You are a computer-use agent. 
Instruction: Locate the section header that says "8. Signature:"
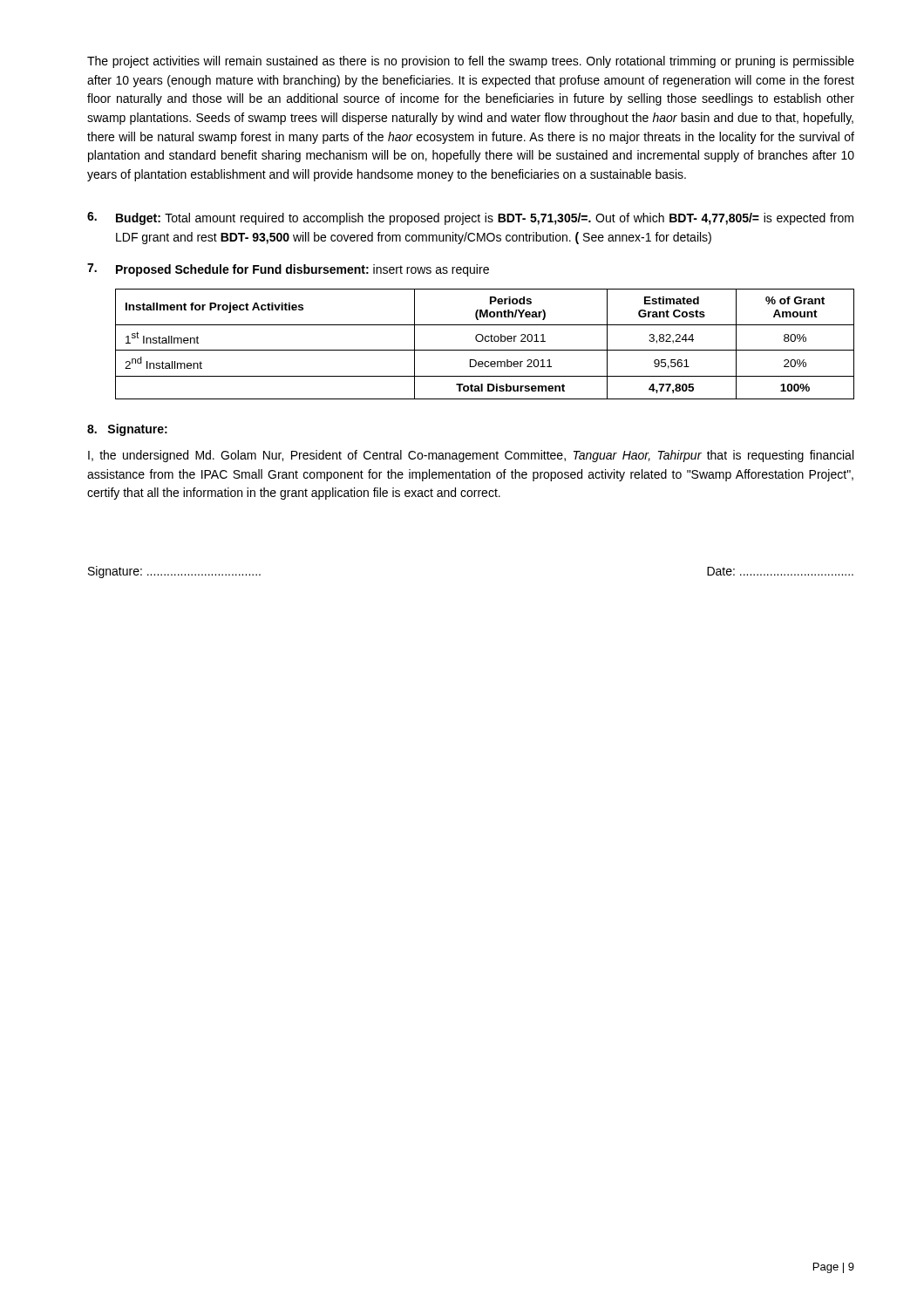point(128,429)
